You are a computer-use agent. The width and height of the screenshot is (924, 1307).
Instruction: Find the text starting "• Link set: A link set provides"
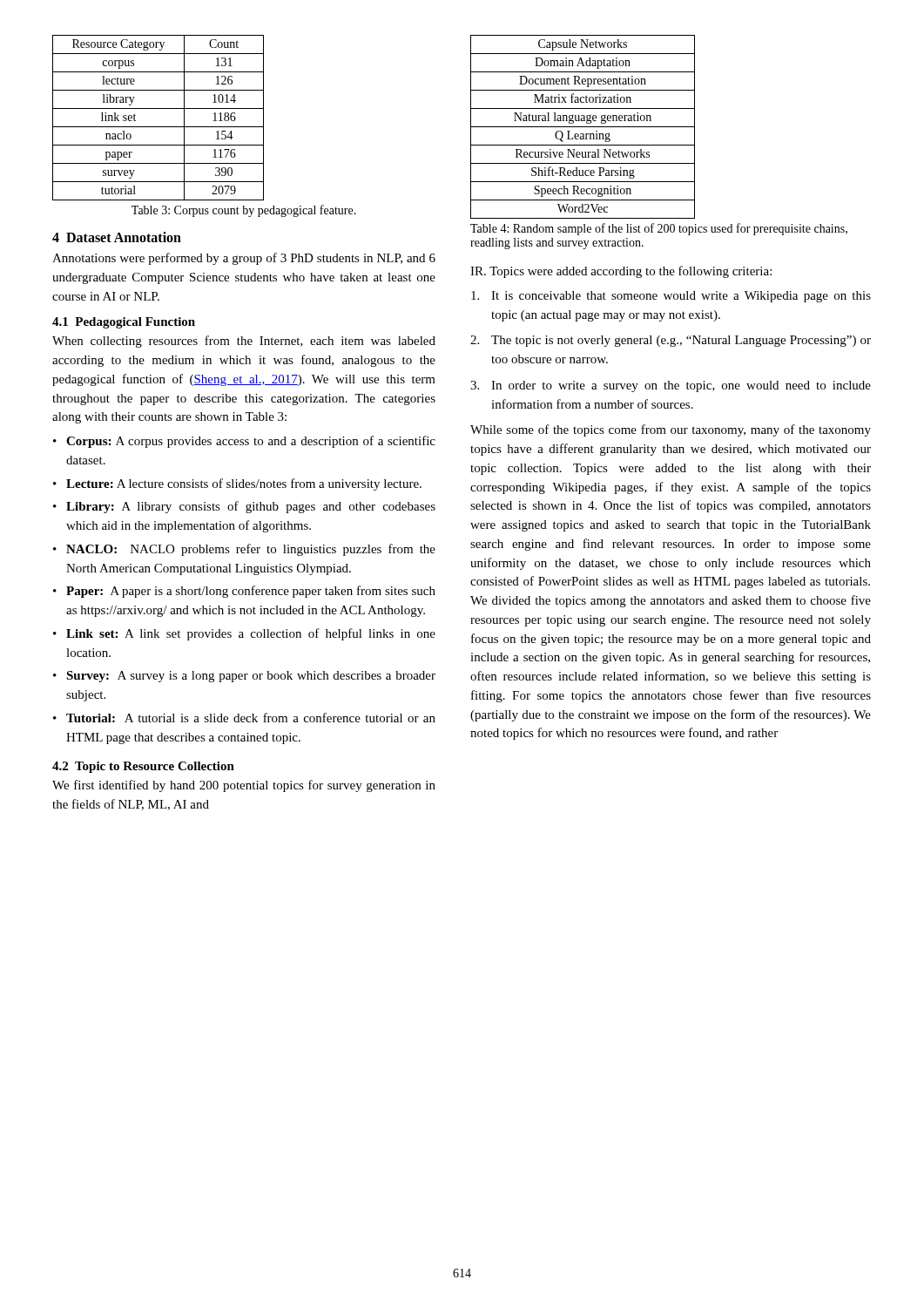244,643
